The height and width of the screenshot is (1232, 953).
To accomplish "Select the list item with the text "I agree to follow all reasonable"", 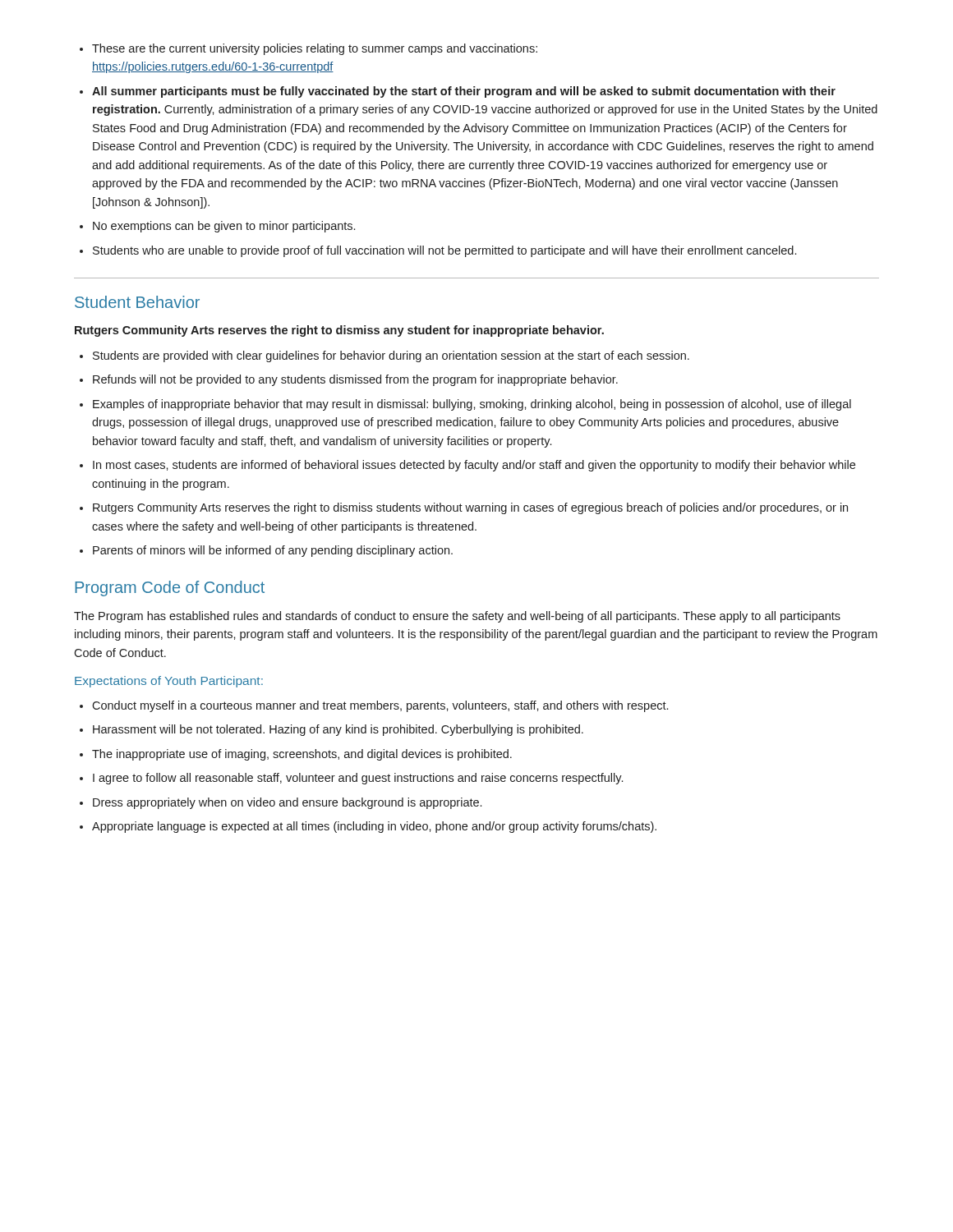I will 476,778.
